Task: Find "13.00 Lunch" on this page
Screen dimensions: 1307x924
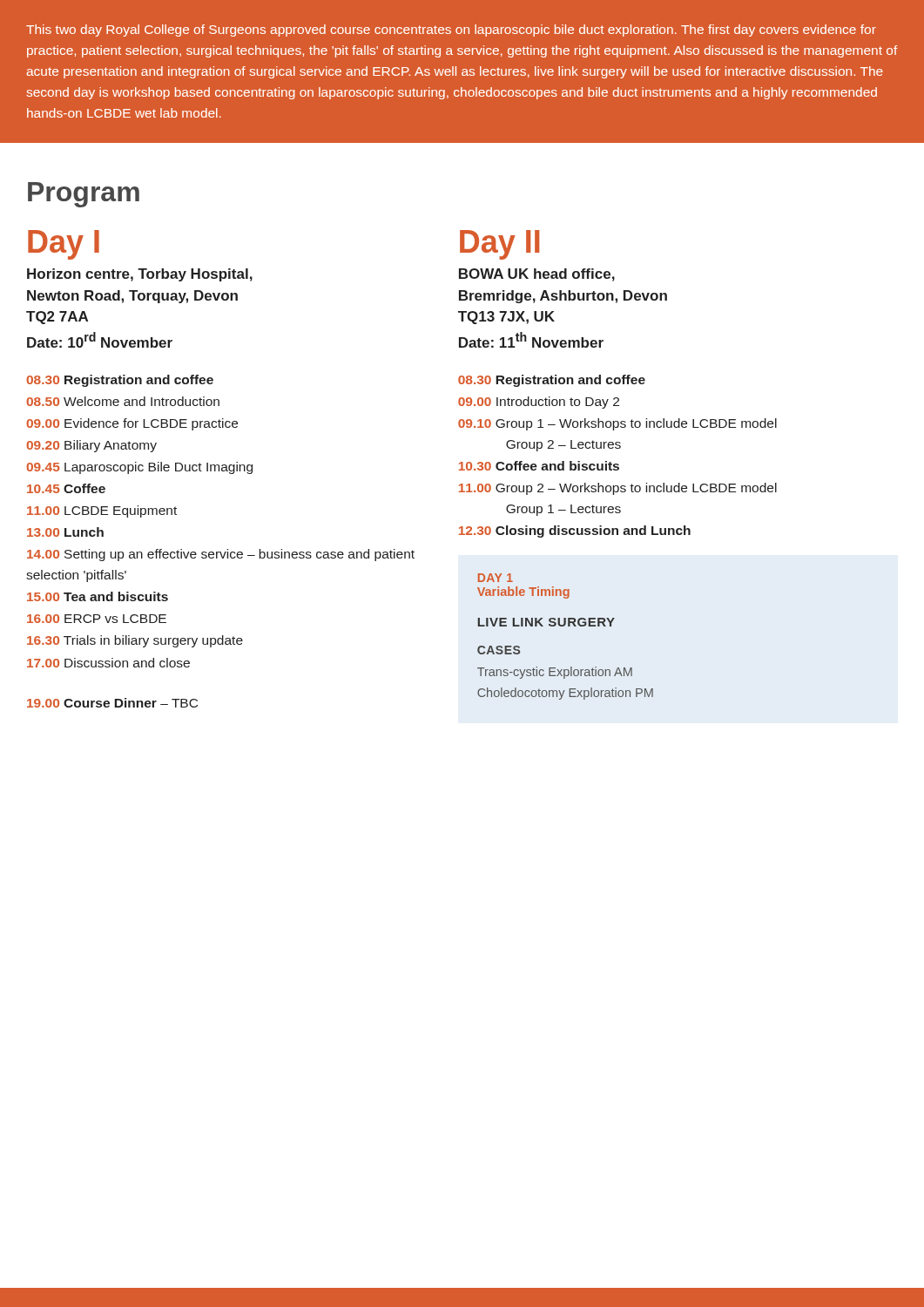Action: [65, 532]
